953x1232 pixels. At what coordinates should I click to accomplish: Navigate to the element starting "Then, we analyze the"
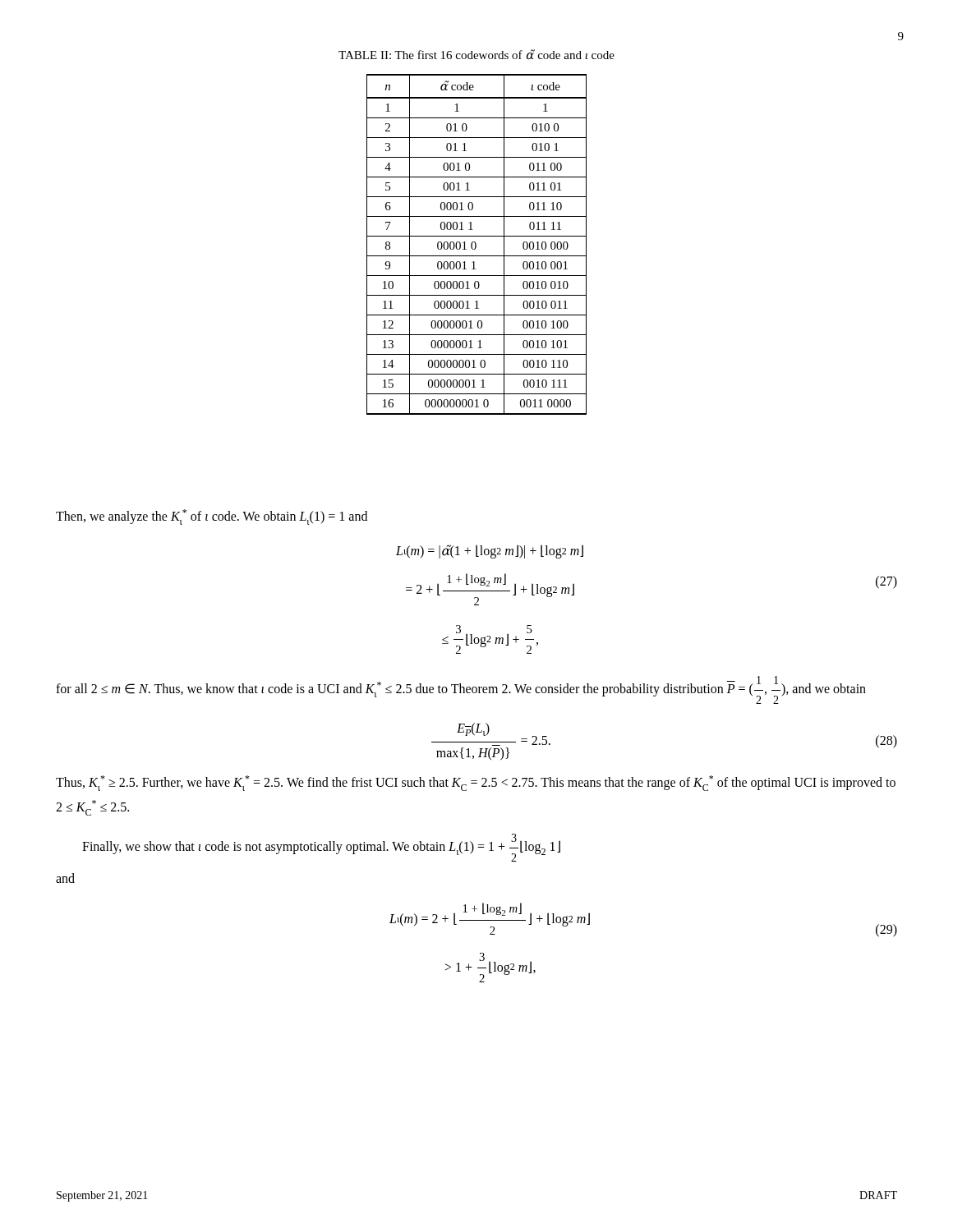click(x=212, y=517)
